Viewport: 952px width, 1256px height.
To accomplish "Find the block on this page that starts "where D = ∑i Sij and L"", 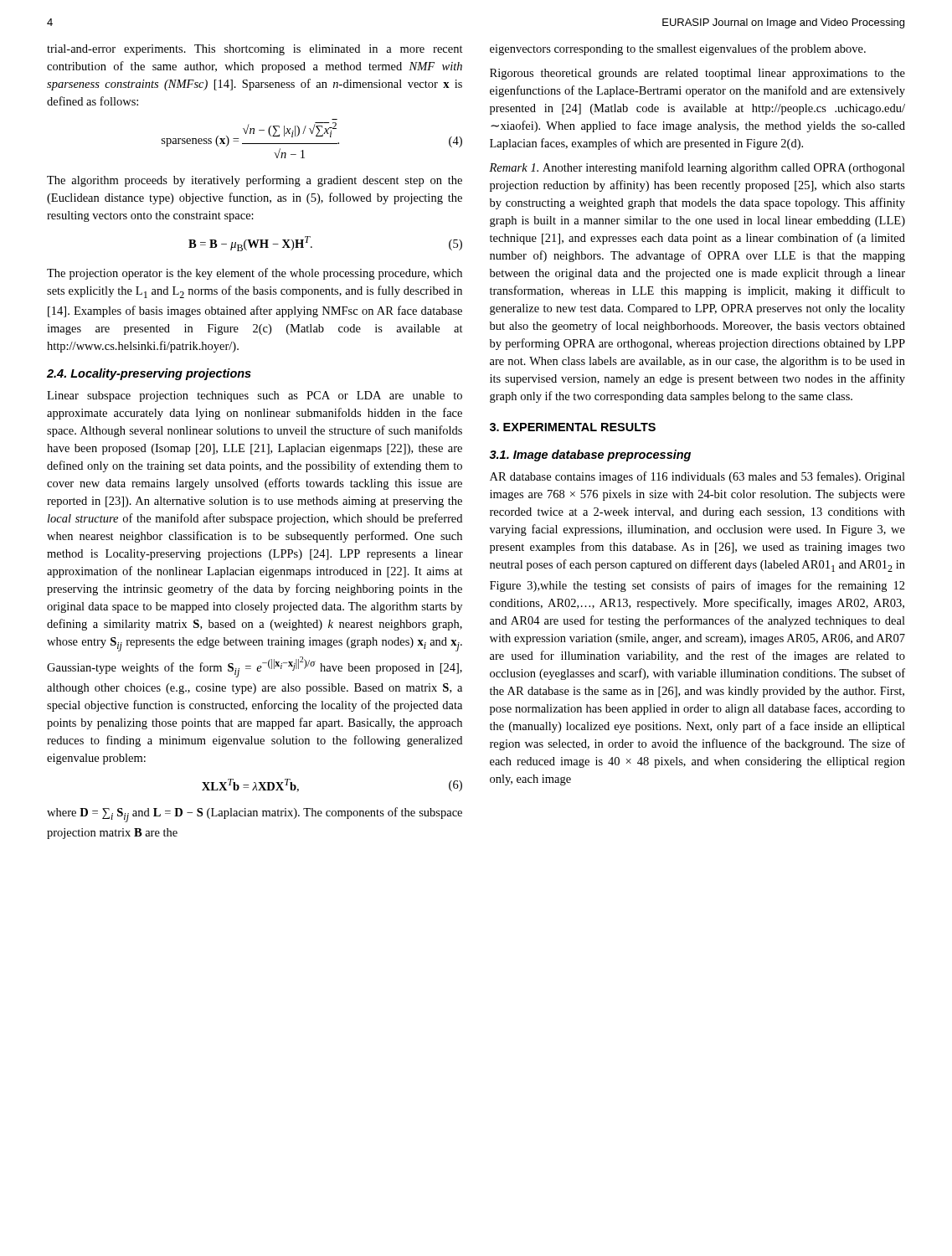I will pyautogui.click(x=255, y=823).
